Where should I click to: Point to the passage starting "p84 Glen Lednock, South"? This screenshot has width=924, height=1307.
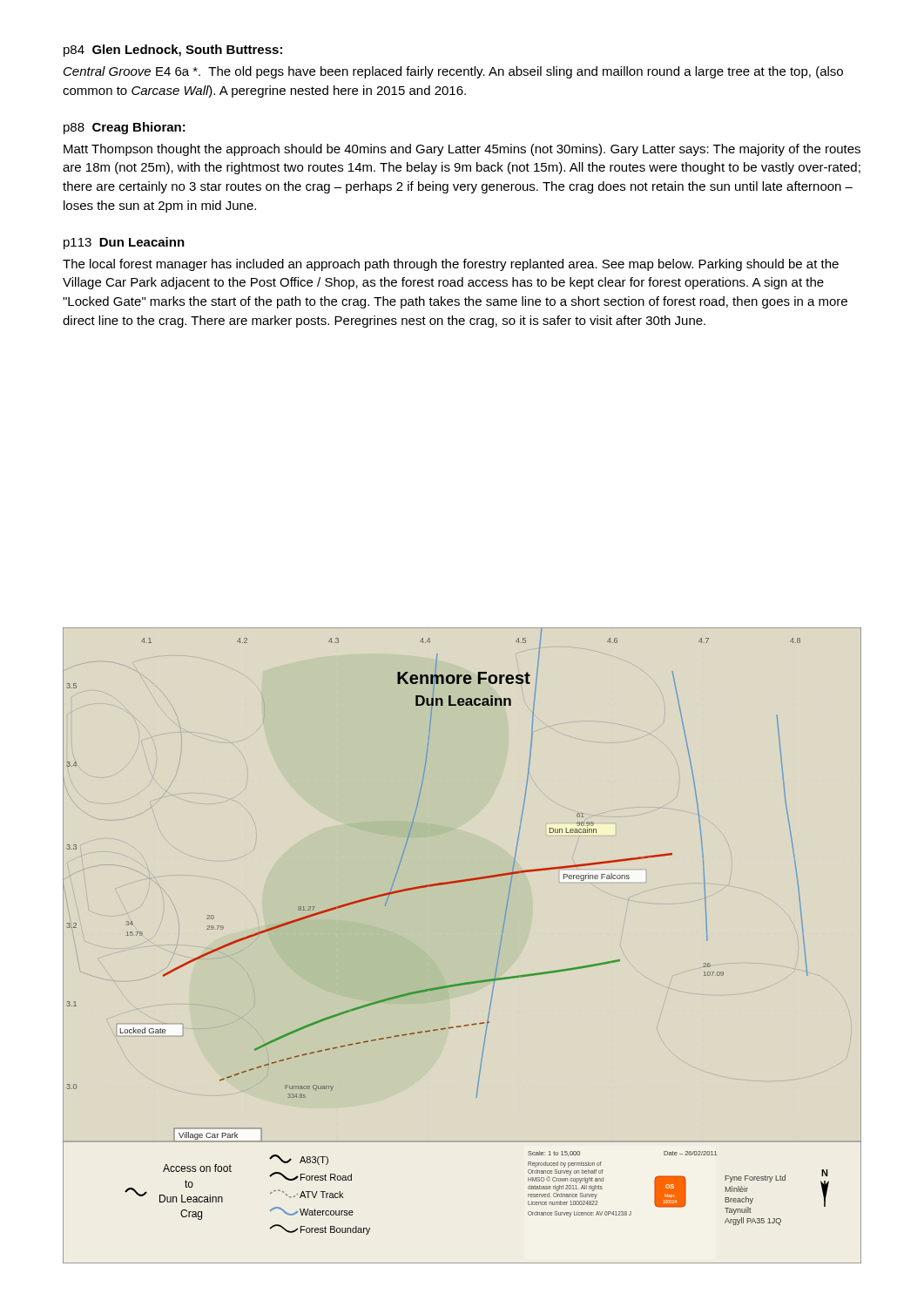point(173,49)
